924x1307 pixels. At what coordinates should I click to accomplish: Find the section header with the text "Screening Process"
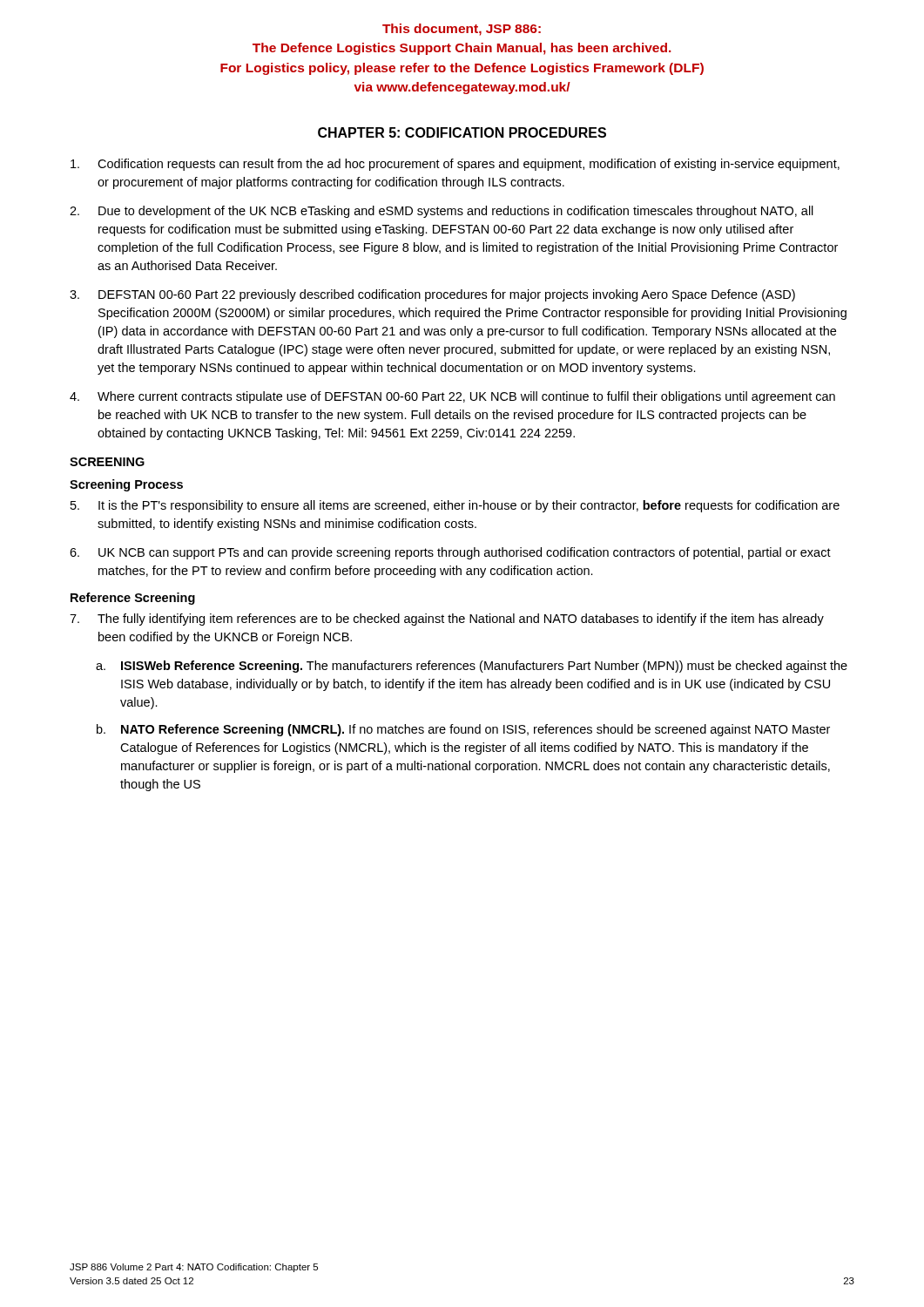click(127, 485)
